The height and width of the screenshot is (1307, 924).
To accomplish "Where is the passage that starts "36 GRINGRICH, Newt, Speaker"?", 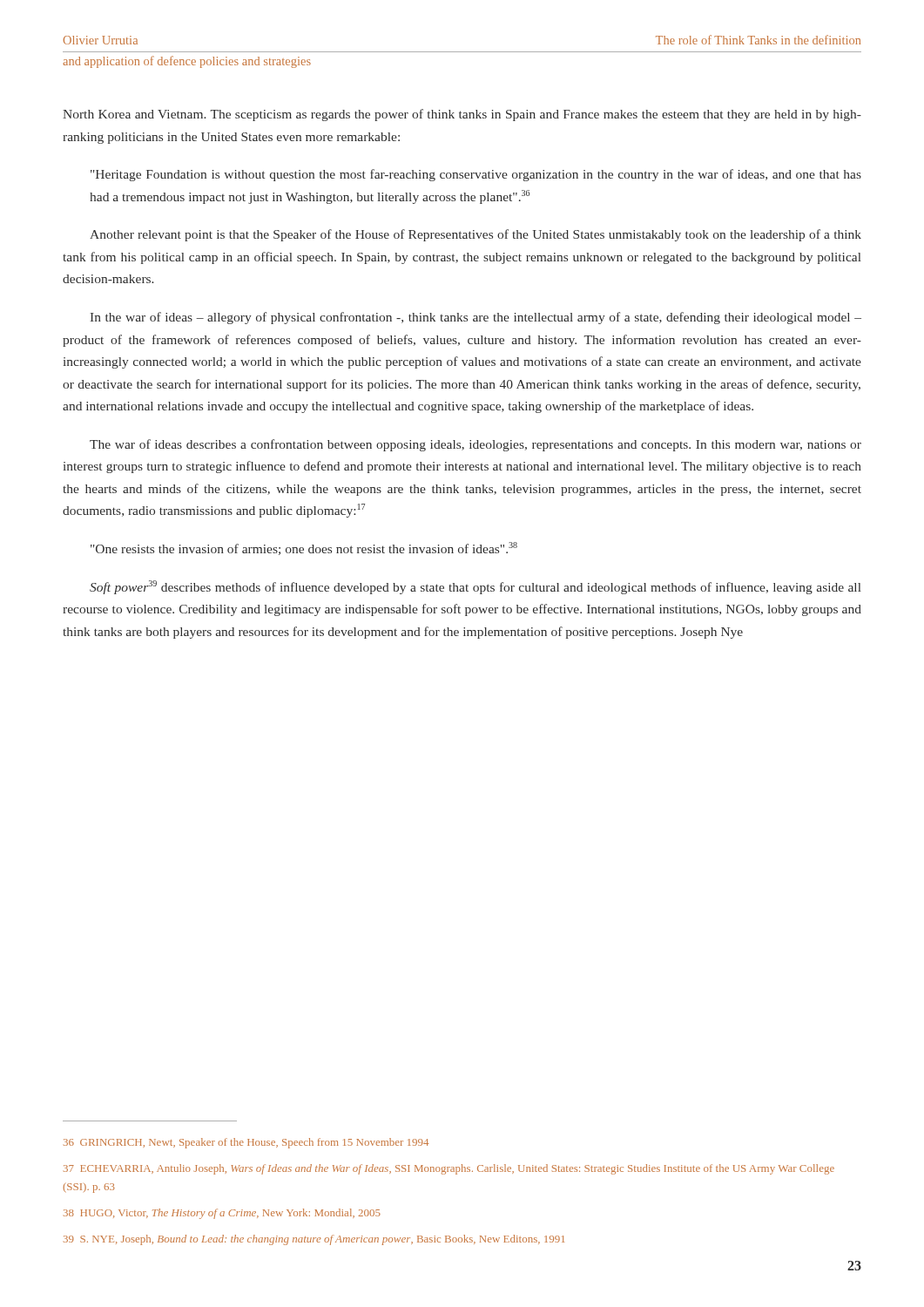I will [246, 1142].
